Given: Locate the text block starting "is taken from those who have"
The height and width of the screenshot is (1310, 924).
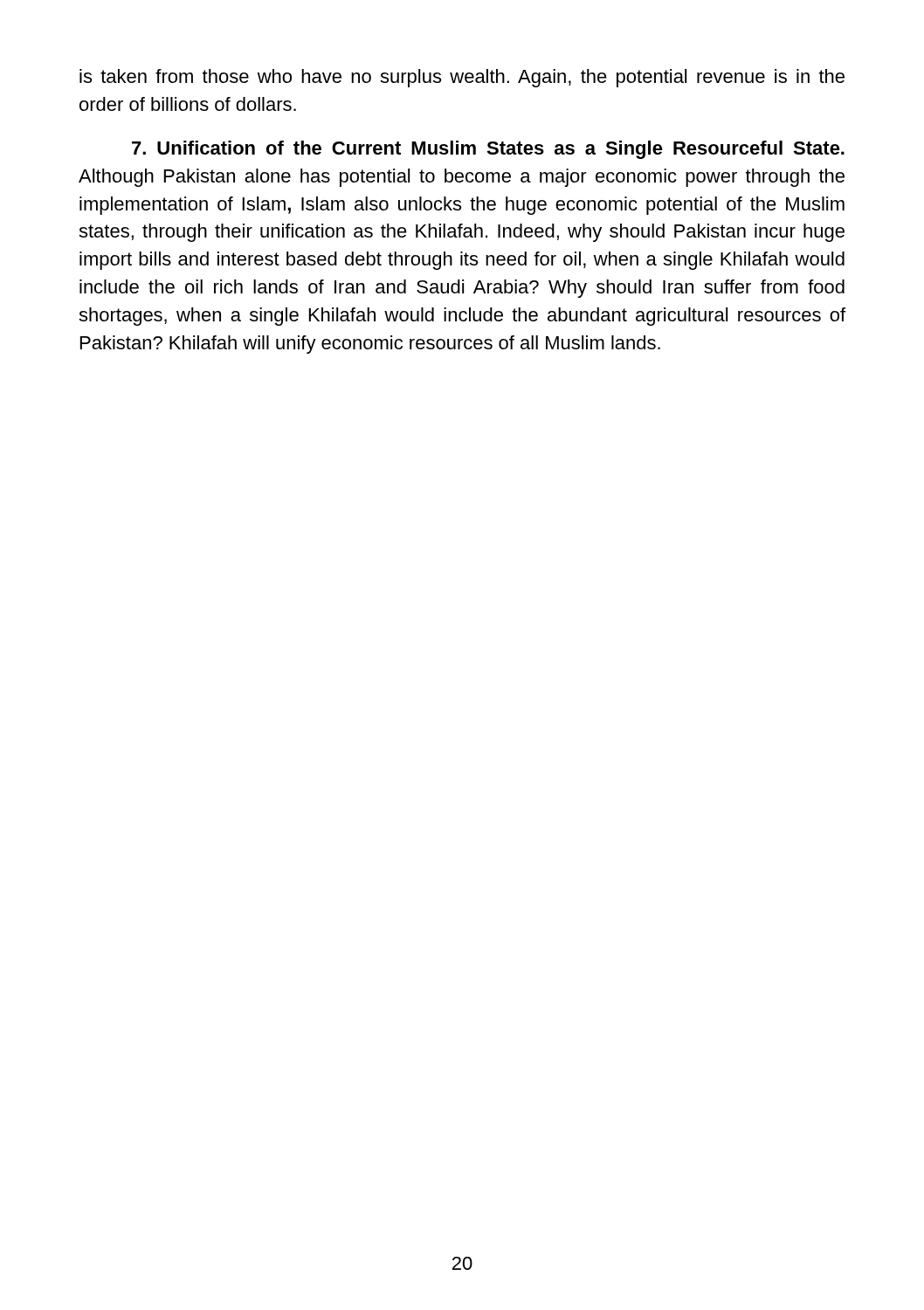Looking at the screenshot, I should click(x=462, y=210).
